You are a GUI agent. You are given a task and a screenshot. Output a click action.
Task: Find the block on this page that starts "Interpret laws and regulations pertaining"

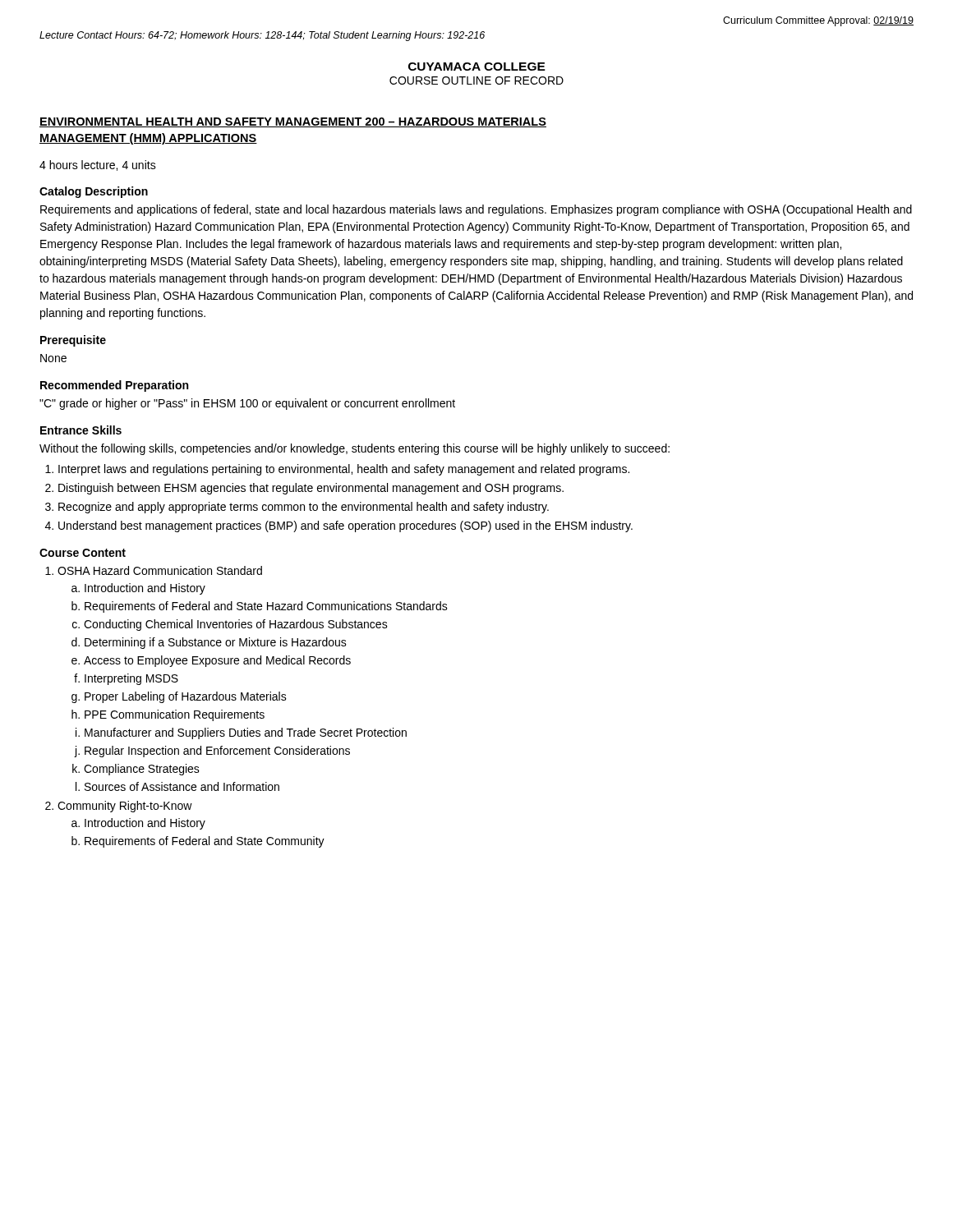point(344,469)
